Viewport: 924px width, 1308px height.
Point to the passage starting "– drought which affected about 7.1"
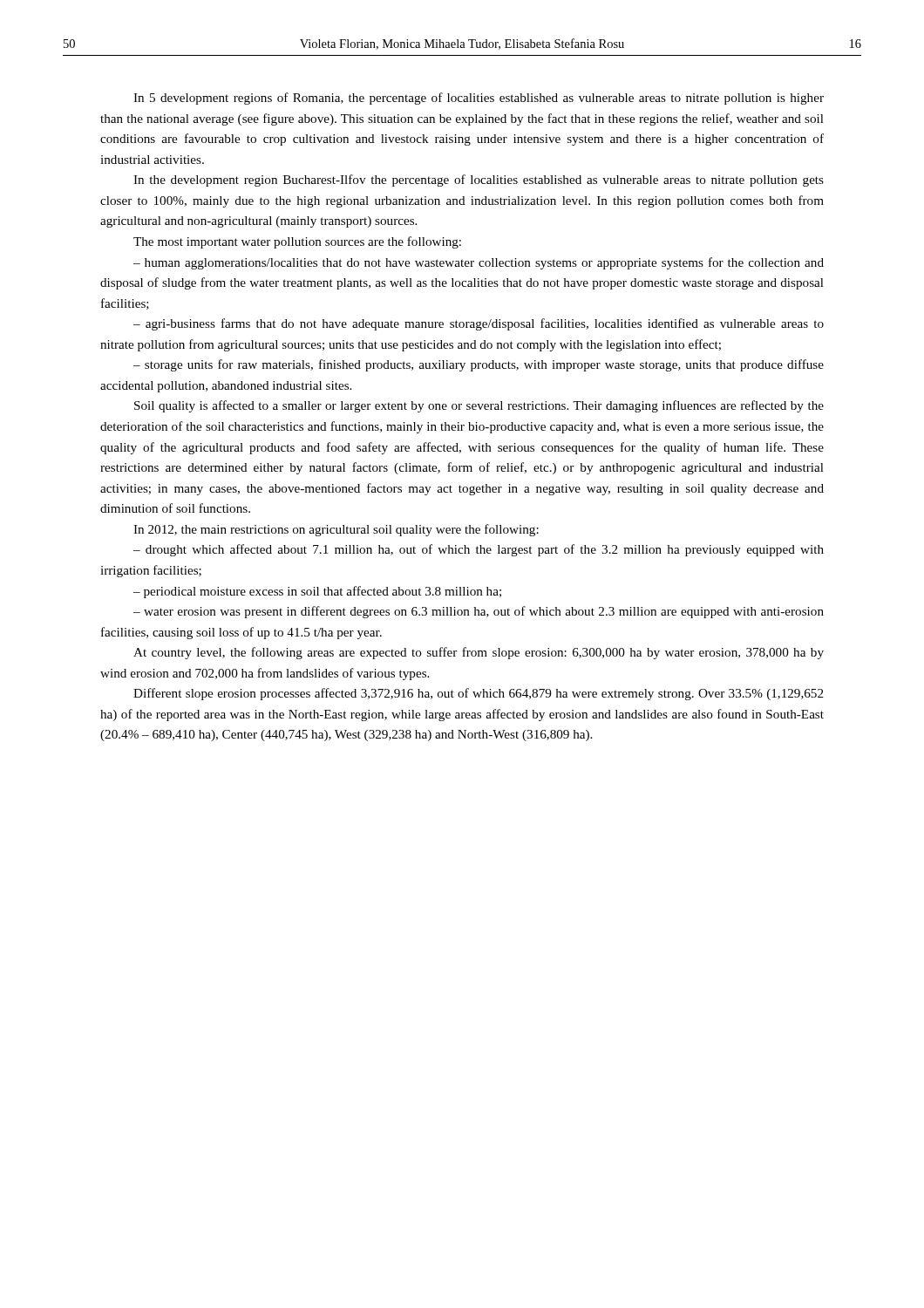pyautogui.click(x=462, y=560)
